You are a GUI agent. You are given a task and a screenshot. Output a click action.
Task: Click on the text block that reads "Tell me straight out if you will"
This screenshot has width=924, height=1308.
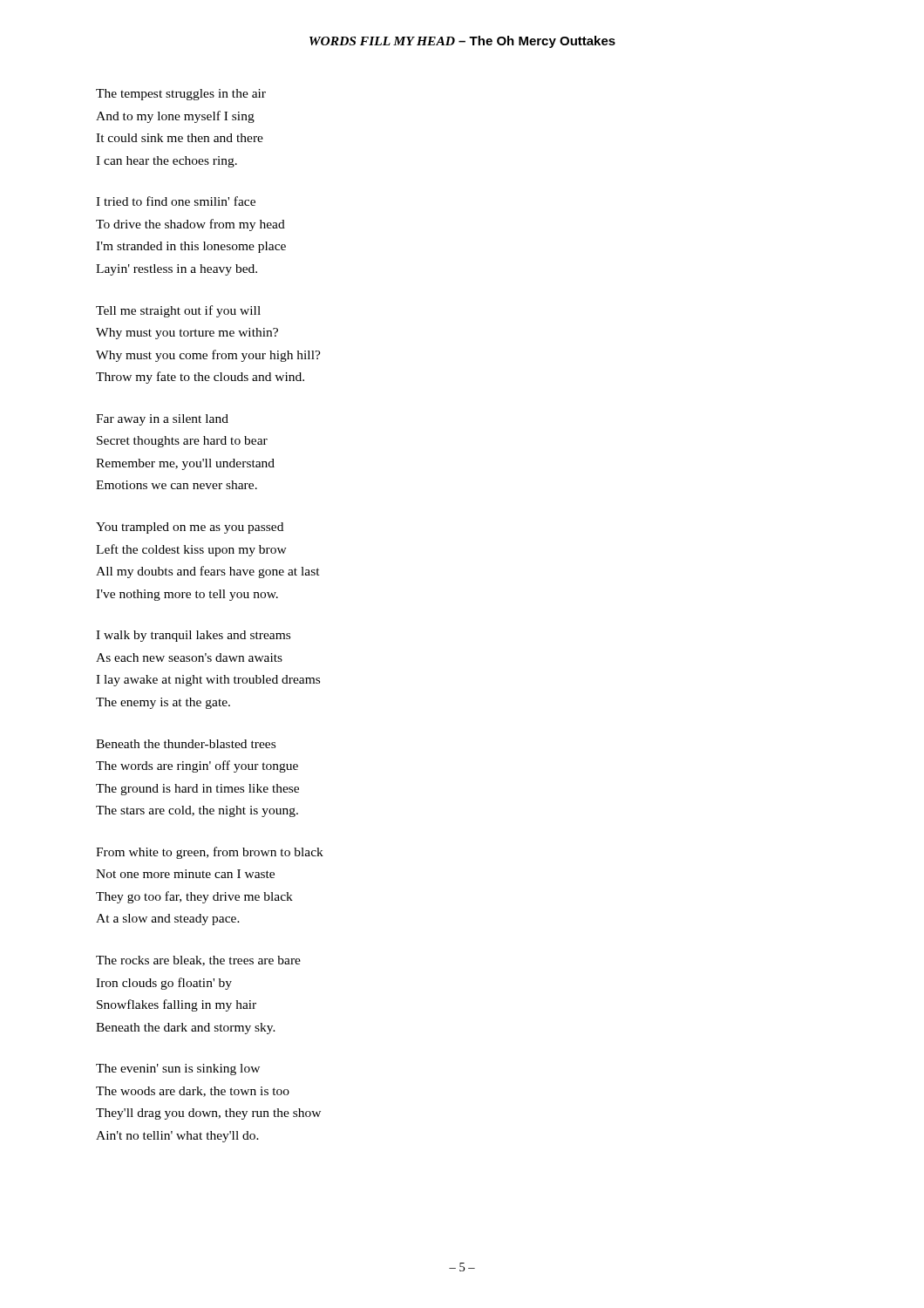click(x=208, y=343)
